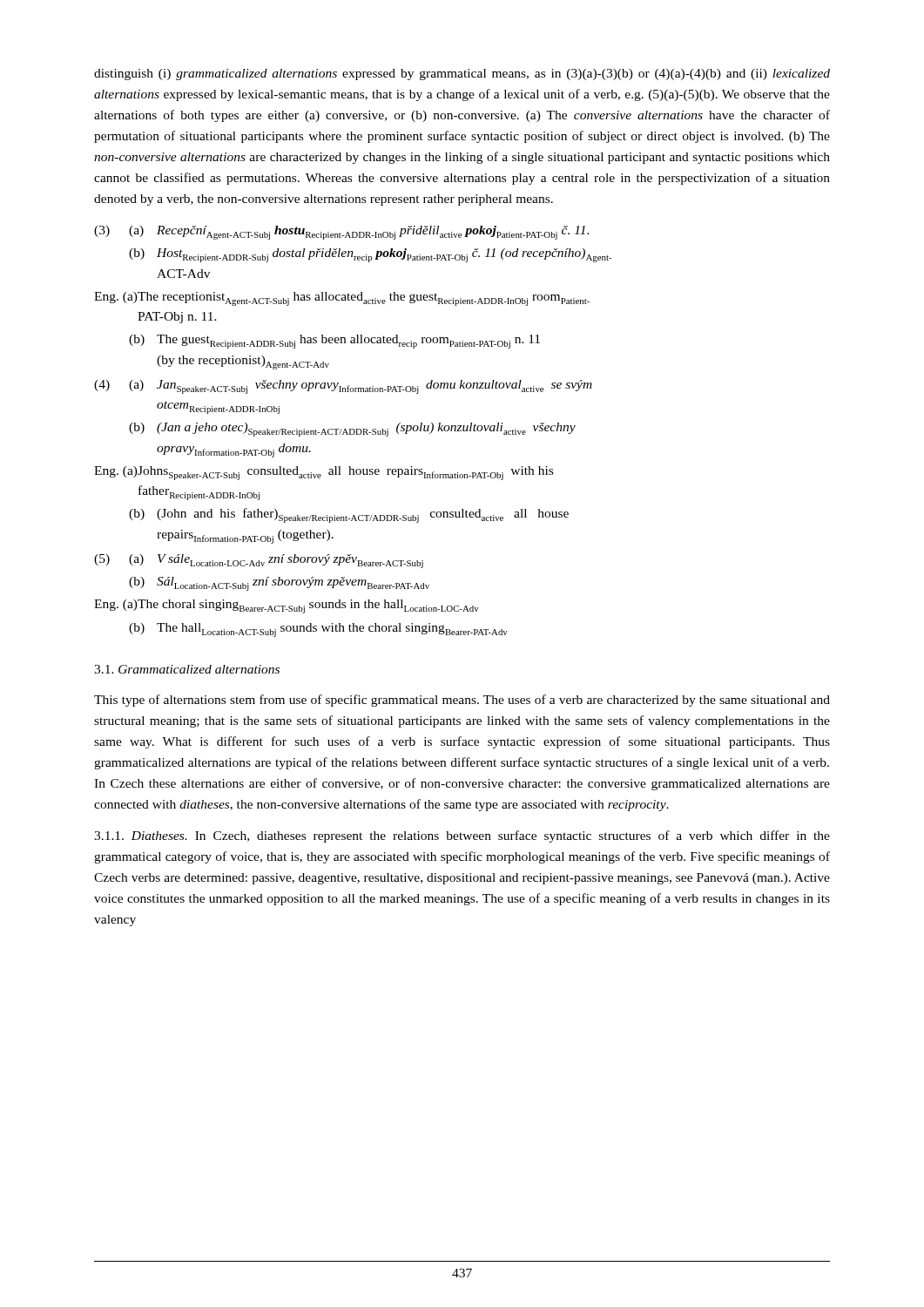Navigate to the text block starting "(b) SálLocation-ACT-Subj zní sborovým zpěvemBearer-PAT-Adv"
Screen dimensions: 1307x924
(279, 584)
